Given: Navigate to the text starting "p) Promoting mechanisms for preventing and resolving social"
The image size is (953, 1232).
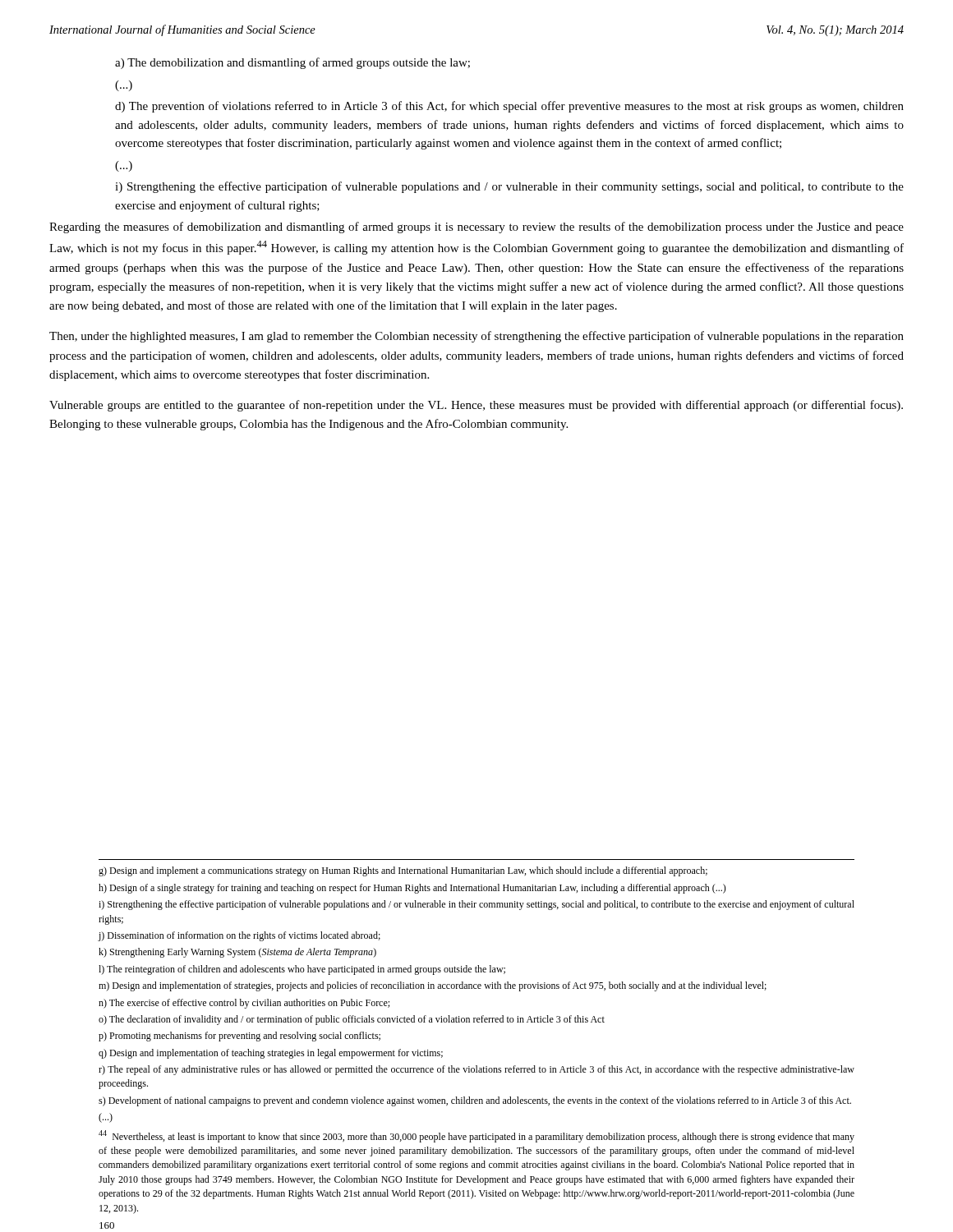Looking at the screenshot, I should click(240, 1036).
